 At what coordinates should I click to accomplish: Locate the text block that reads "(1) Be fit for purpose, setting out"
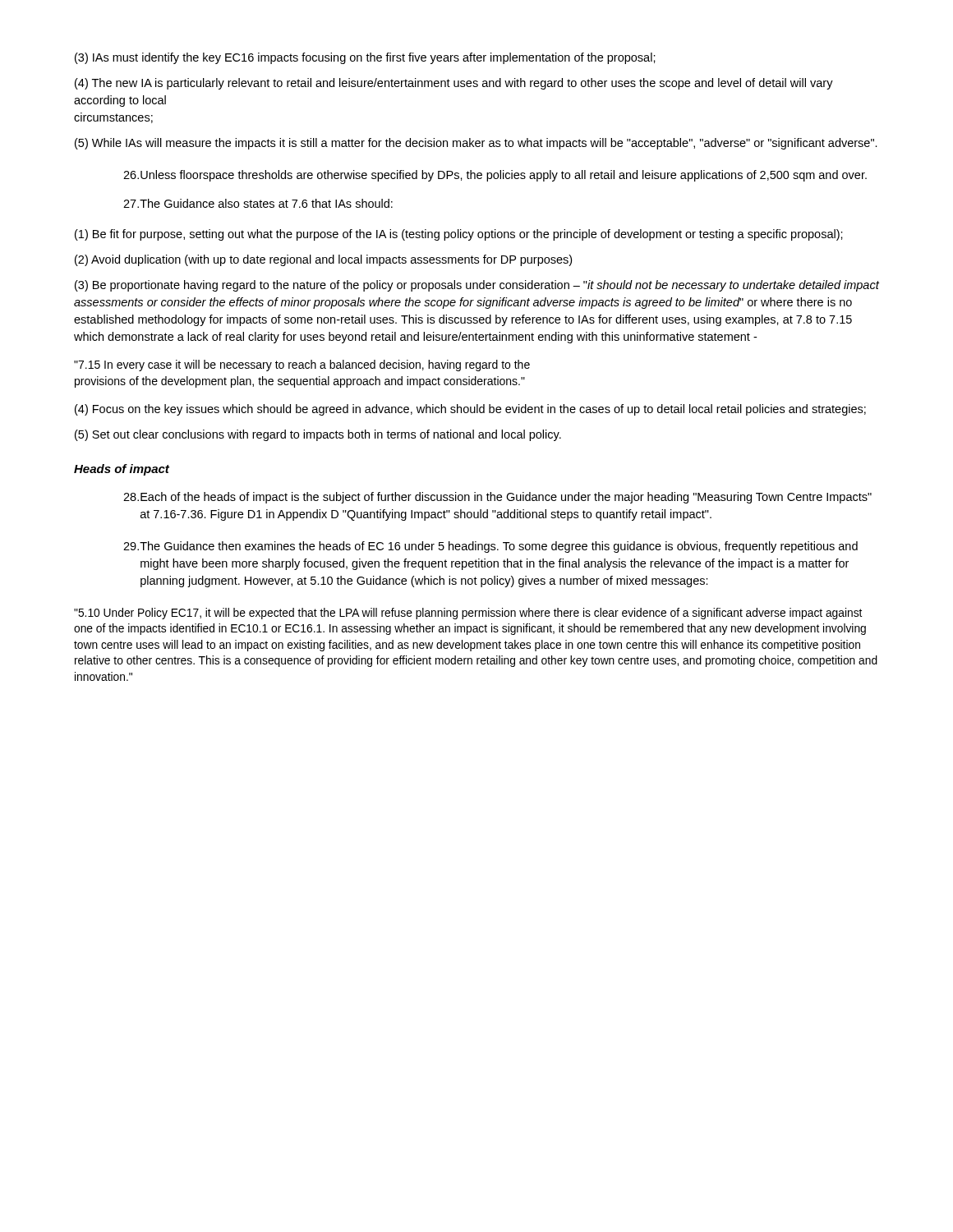tap(459, 234)
